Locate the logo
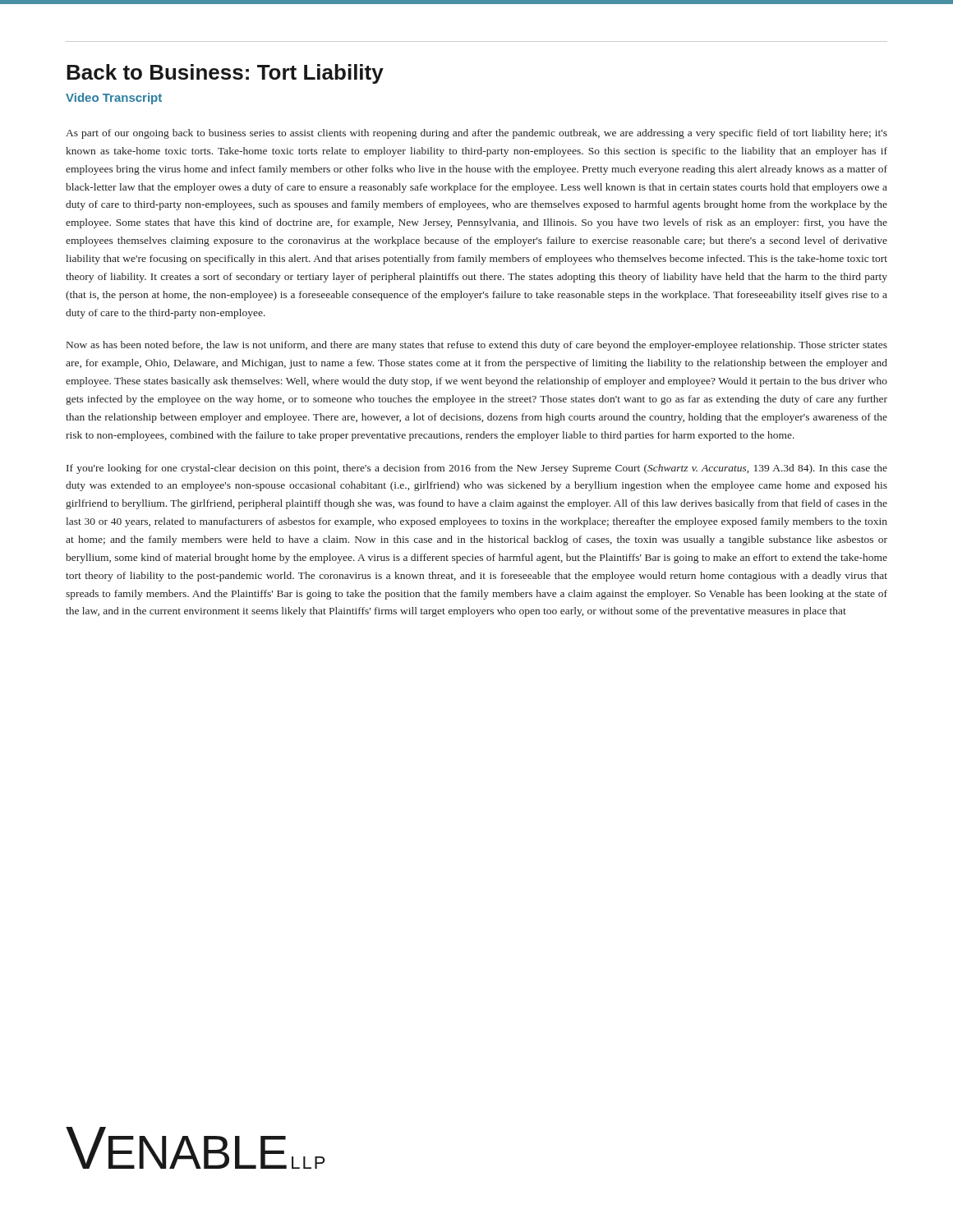Image resolution: width=953 pixels, height=1232 pixels. [197, 1148]
